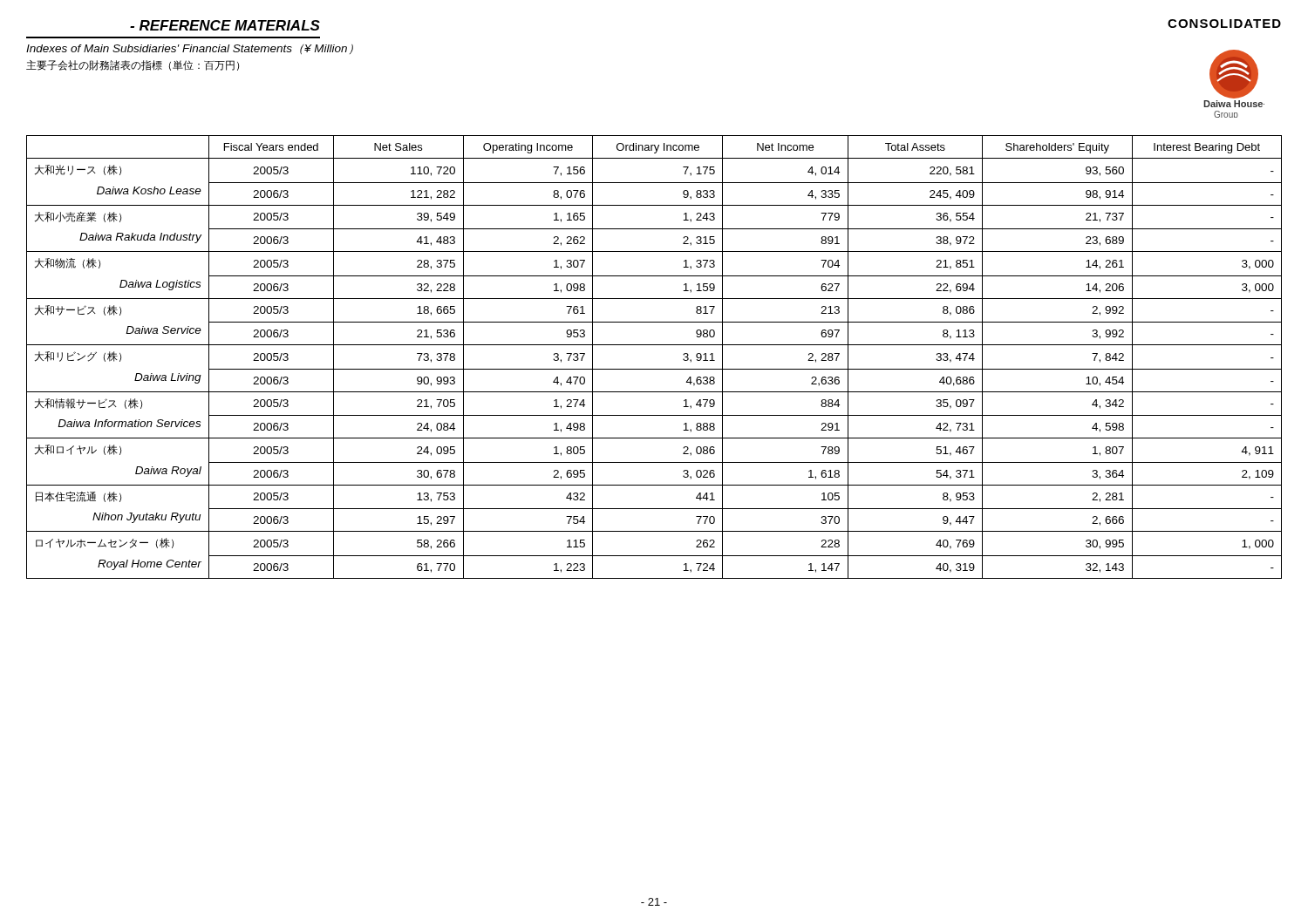Find a logo

(1243, 85)
